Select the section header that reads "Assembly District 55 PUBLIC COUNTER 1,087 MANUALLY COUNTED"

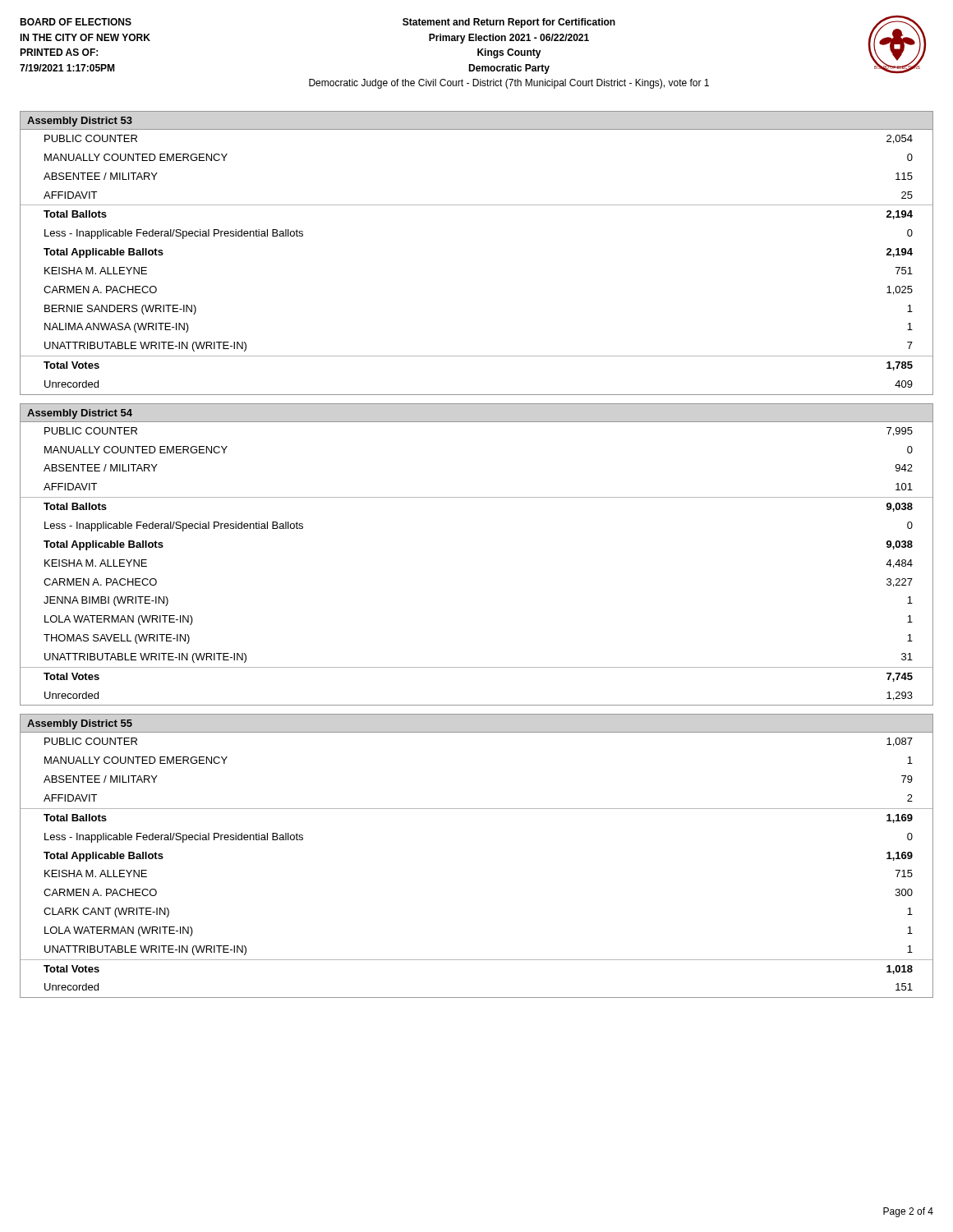point(80,724)
